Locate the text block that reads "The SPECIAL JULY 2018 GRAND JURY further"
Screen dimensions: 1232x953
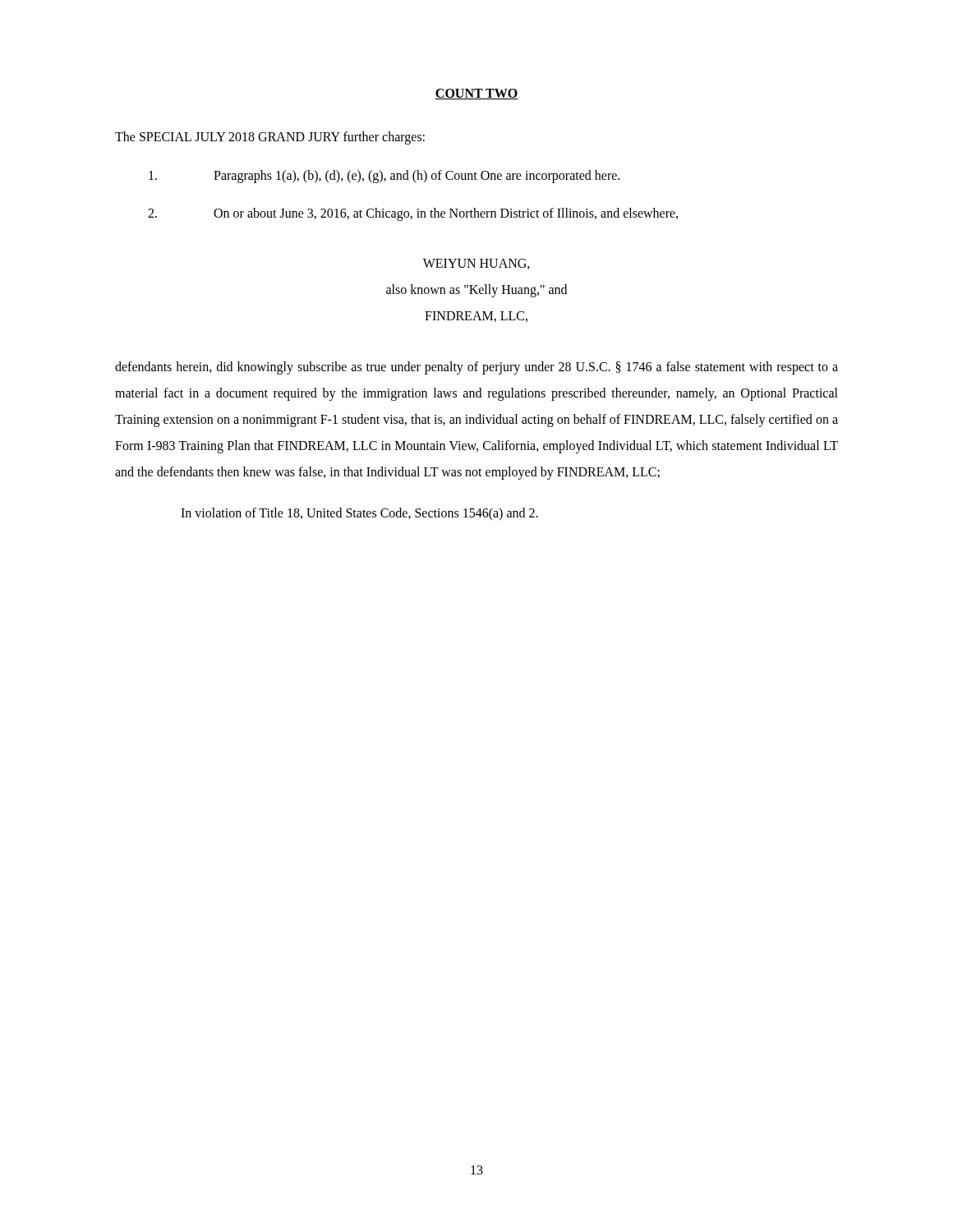point(270,137)
